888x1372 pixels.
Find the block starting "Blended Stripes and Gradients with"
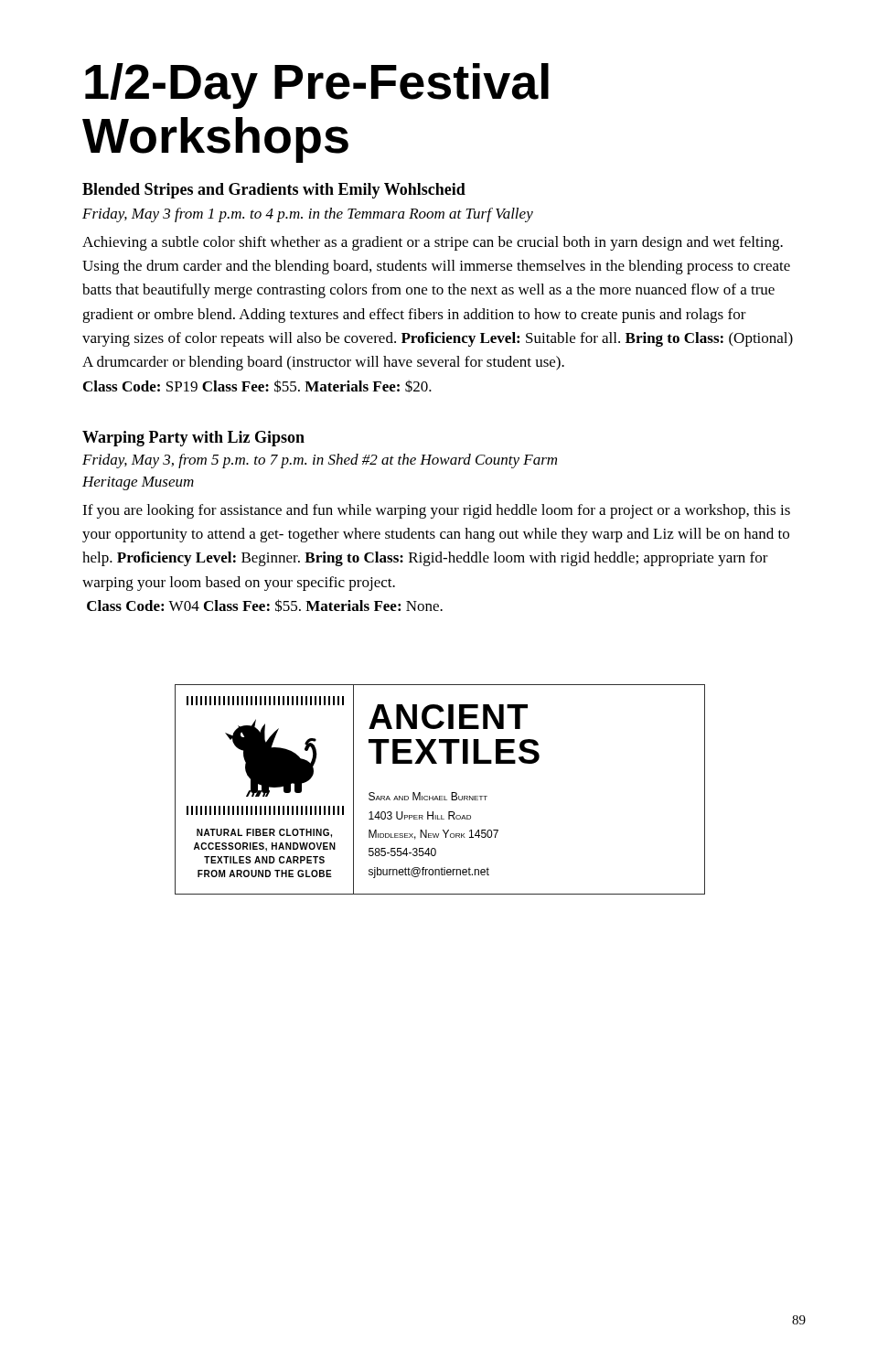439,190
